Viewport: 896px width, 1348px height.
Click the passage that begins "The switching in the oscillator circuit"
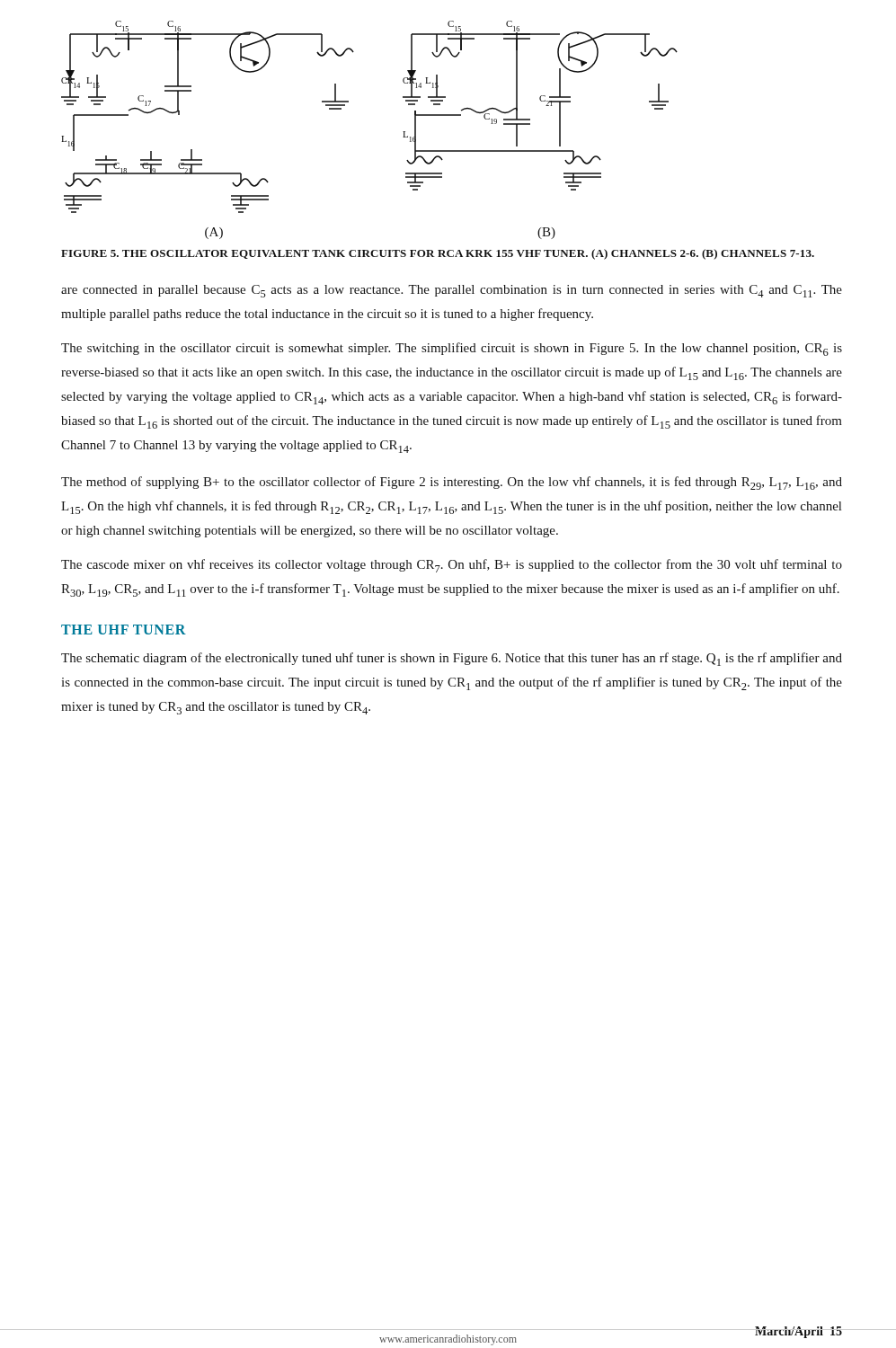pos(452,398)
